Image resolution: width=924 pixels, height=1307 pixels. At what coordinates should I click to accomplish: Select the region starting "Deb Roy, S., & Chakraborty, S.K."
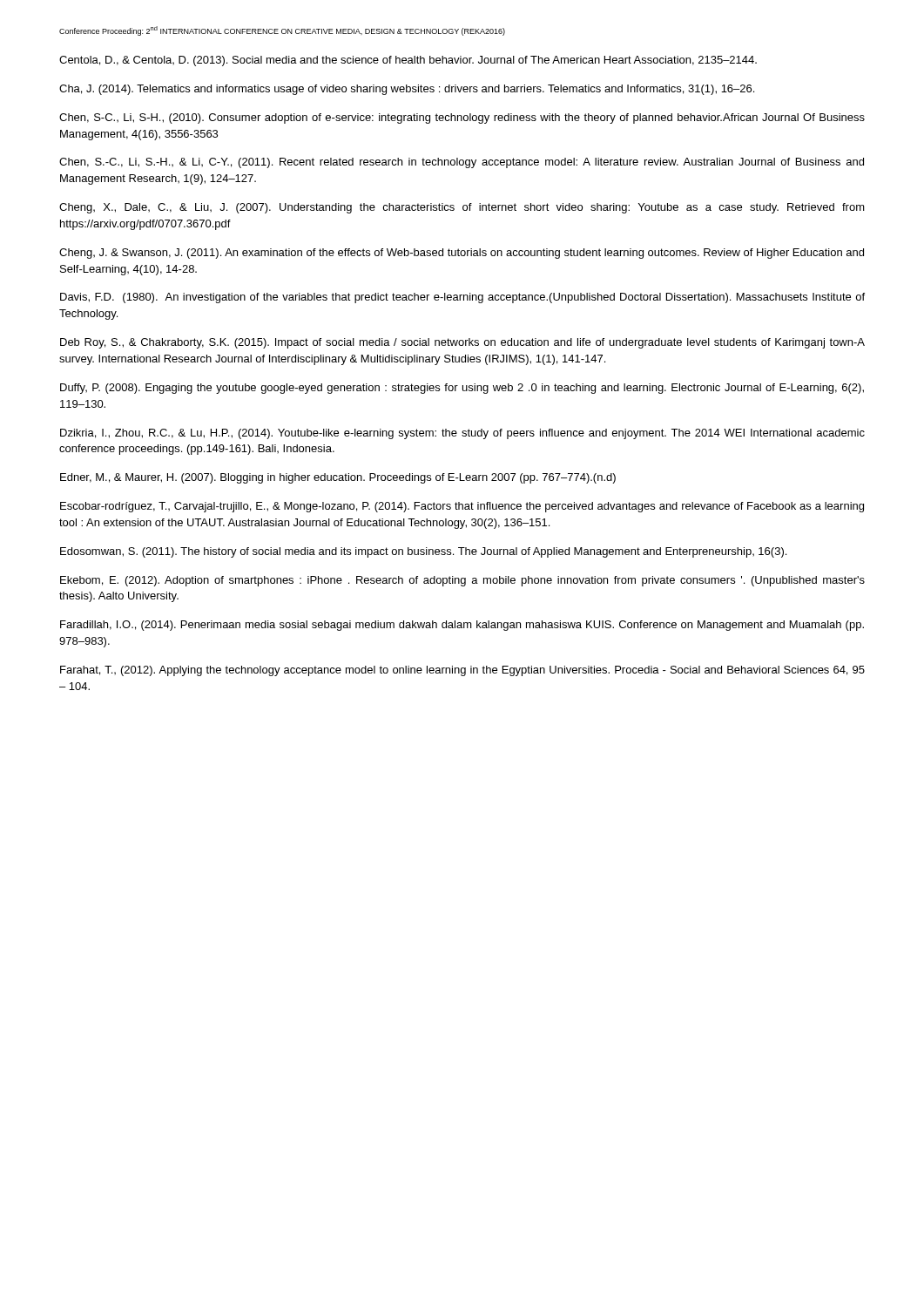[462, 350]
